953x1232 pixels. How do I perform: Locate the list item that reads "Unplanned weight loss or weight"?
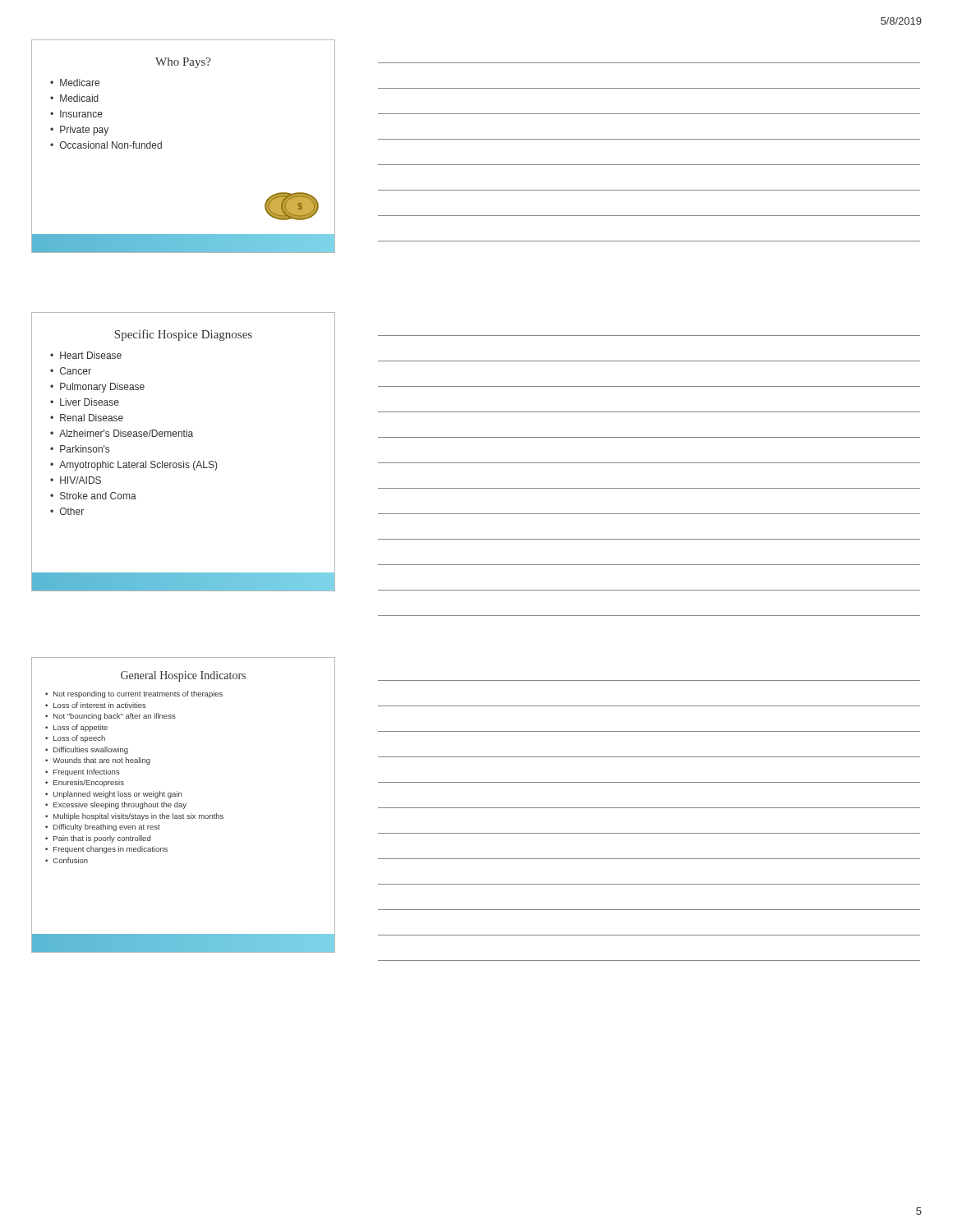click(x=118, y=793)
